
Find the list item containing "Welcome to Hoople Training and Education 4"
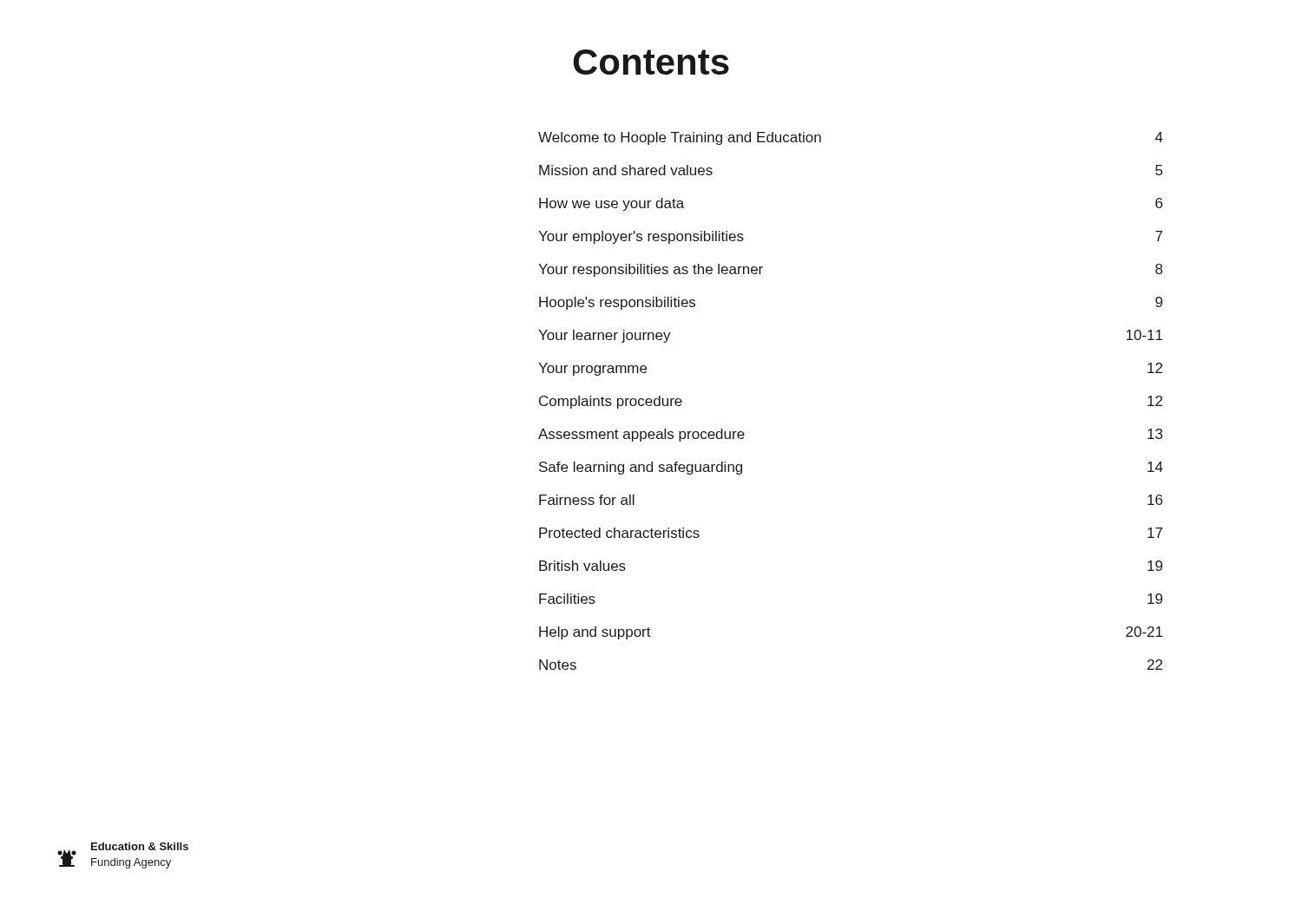click(x=681, y=138)
